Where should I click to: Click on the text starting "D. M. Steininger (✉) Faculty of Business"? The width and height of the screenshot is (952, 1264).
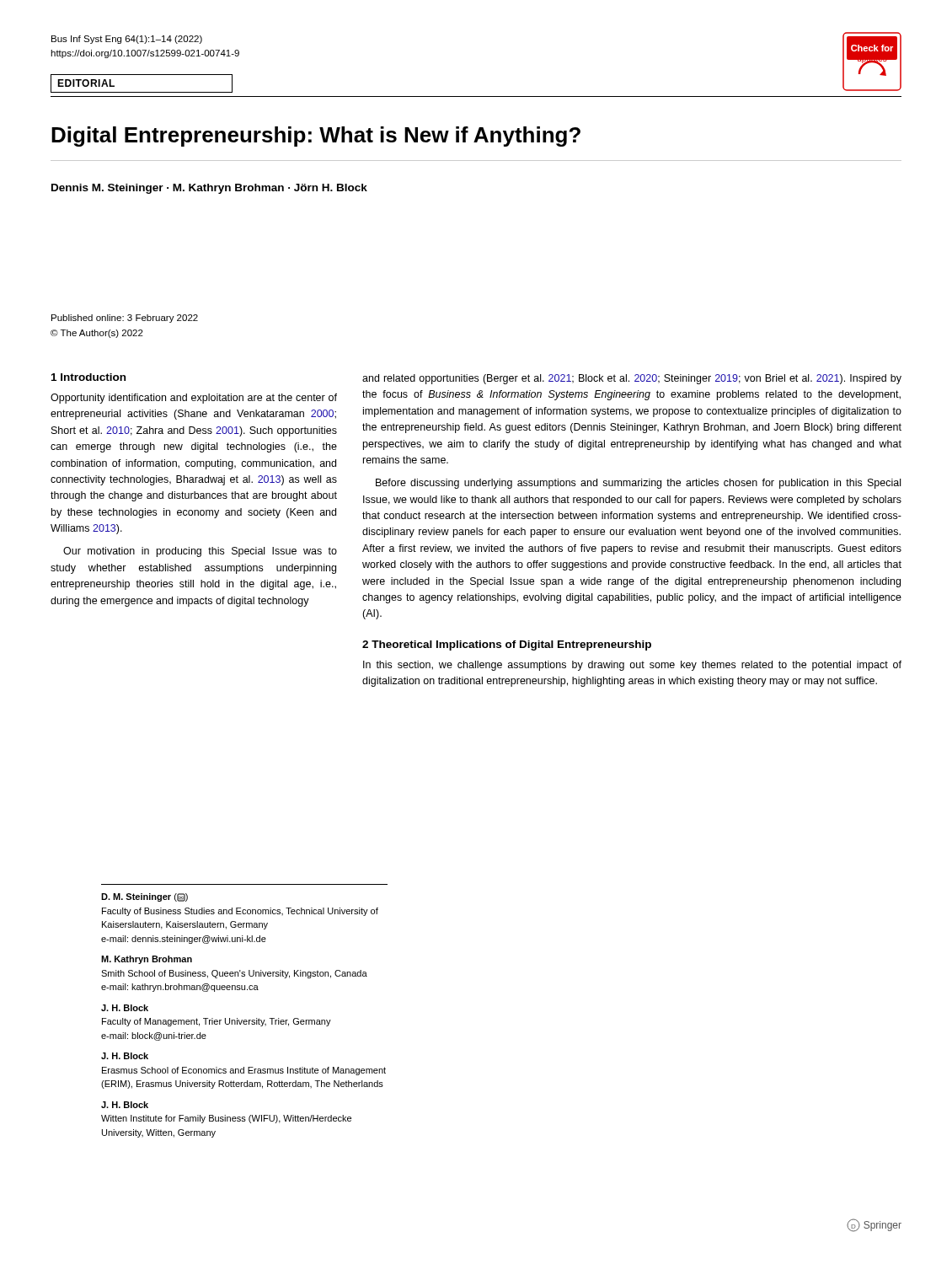point(244,1015)
